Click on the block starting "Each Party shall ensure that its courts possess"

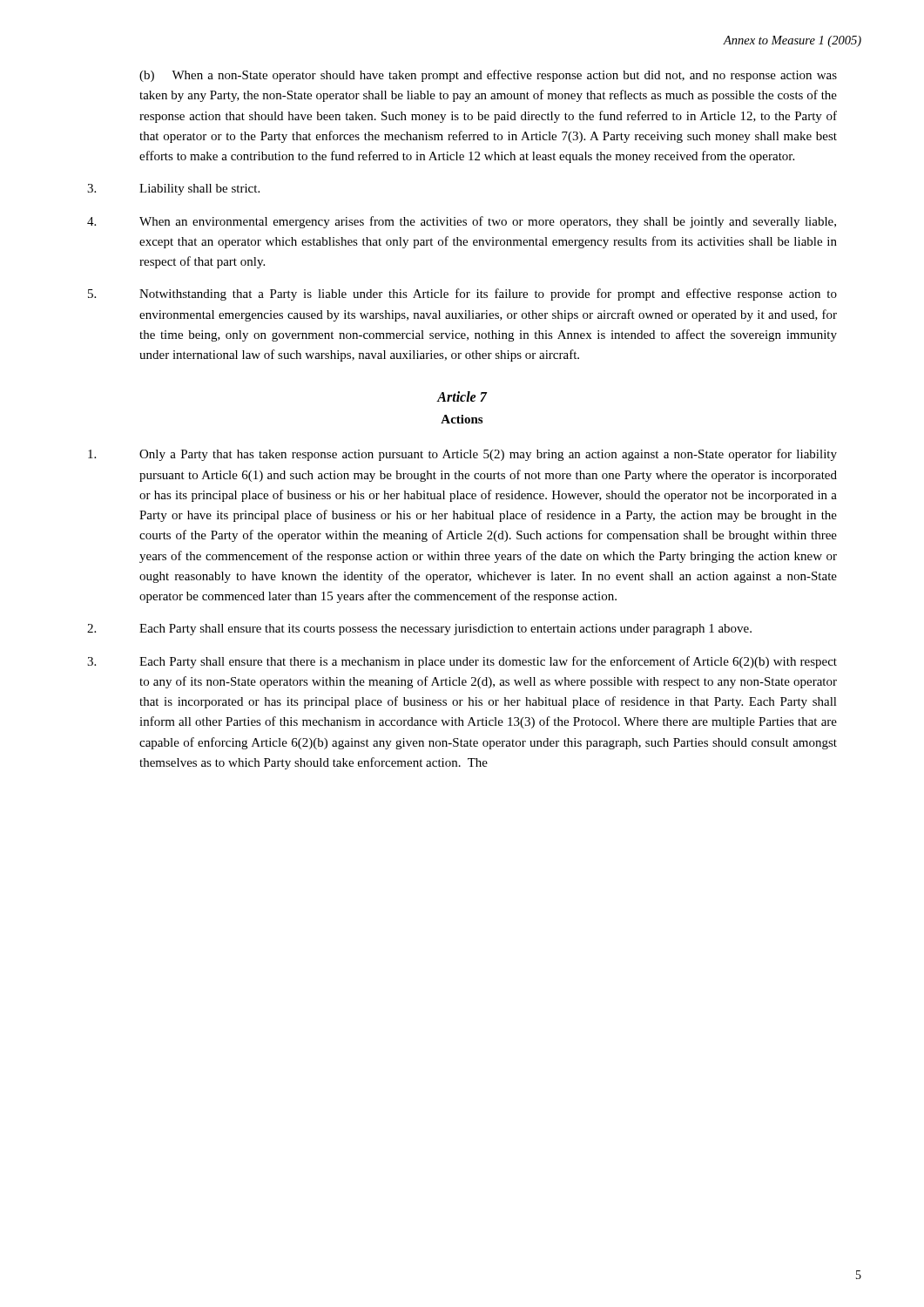click(x=462, y=629)
